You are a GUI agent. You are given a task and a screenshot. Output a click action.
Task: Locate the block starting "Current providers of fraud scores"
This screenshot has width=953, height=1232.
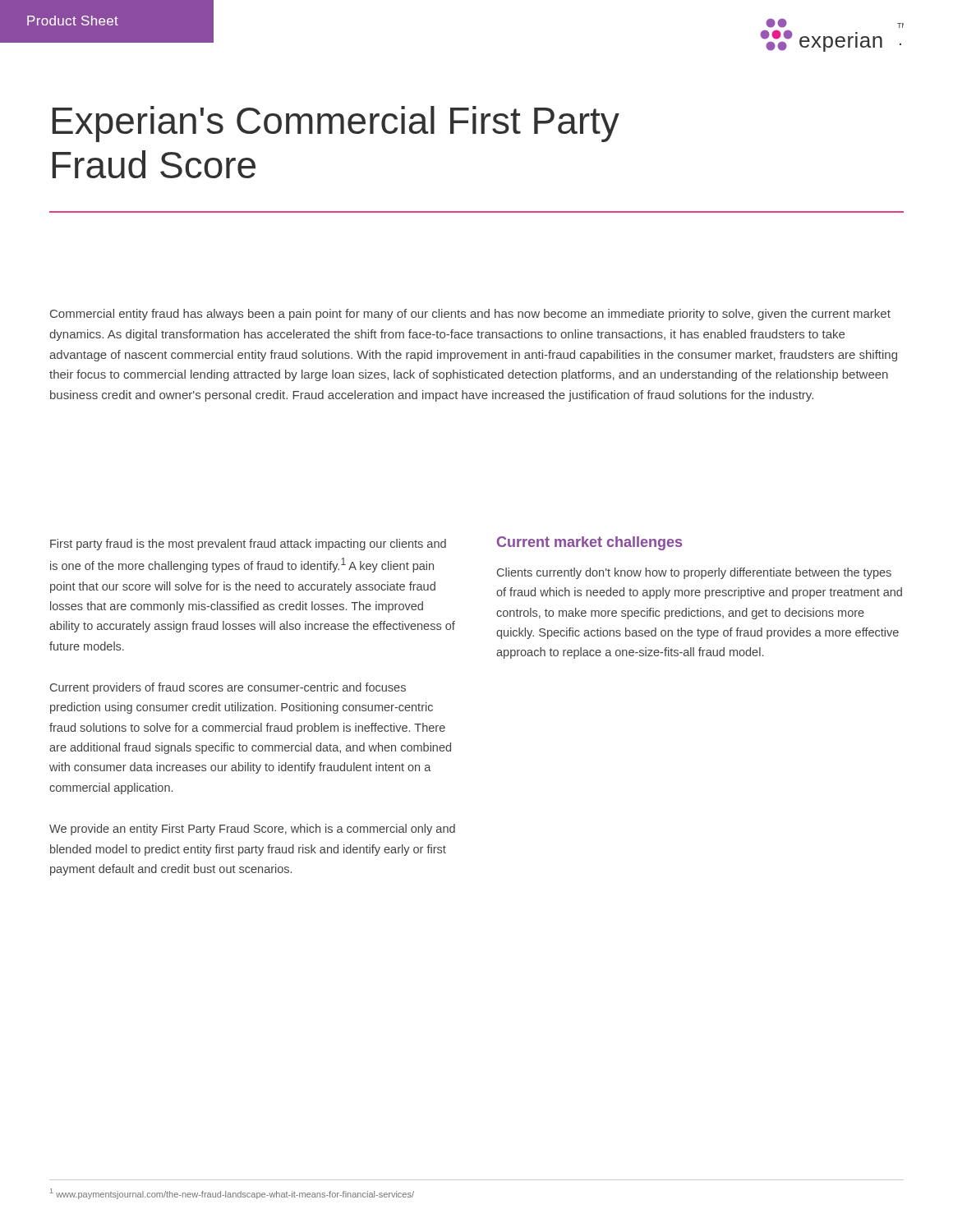[x=251, y=737]
